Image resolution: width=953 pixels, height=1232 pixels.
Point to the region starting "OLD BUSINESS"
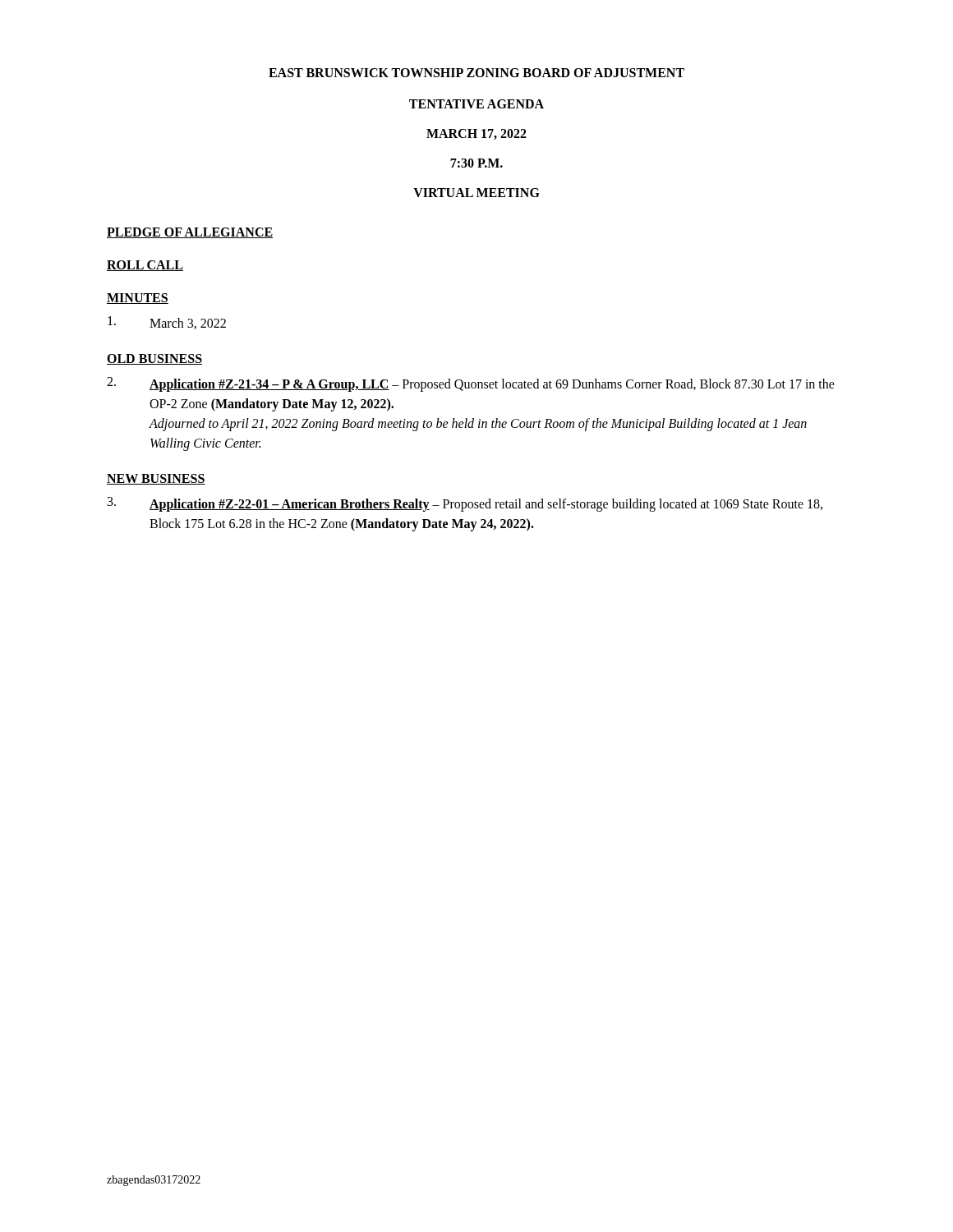pos(154,359)
